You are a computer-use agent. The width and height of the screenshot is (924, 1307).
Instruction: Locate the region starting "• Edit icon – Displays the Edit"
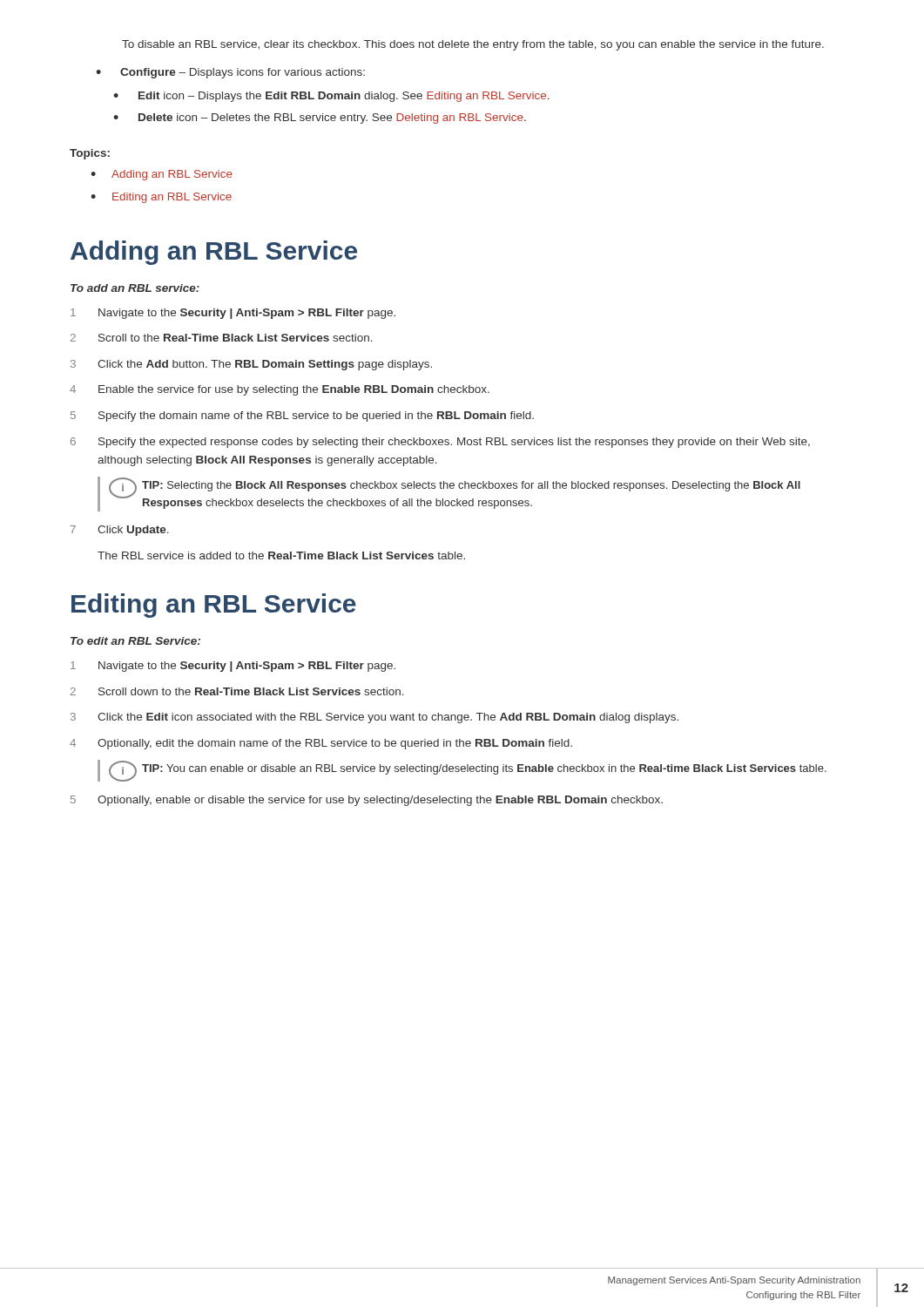click(332, 96)
